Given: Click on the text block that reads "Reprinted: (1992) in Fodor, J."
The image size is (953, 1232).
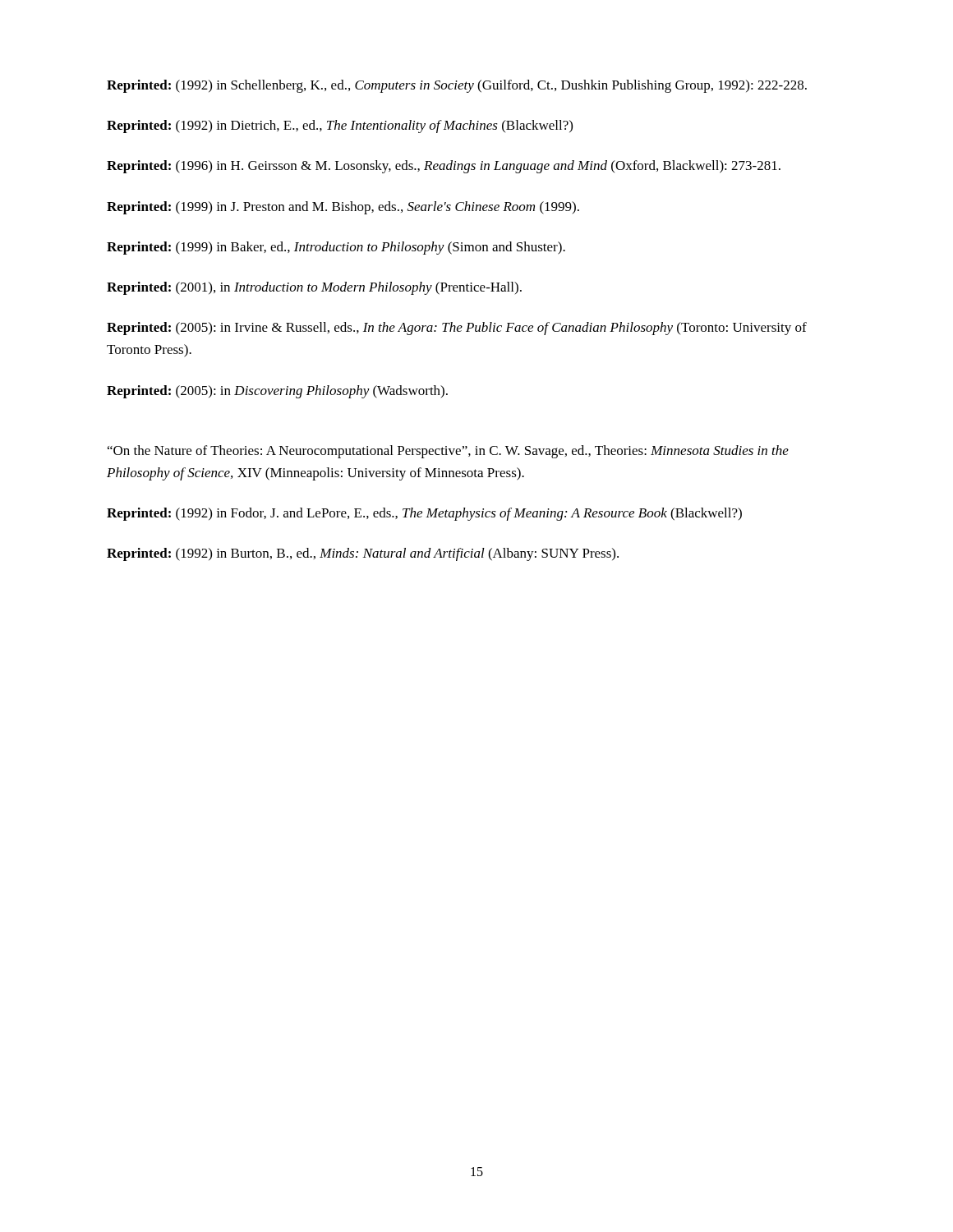Looking at the screenshot, I should [x=476, y=513].
